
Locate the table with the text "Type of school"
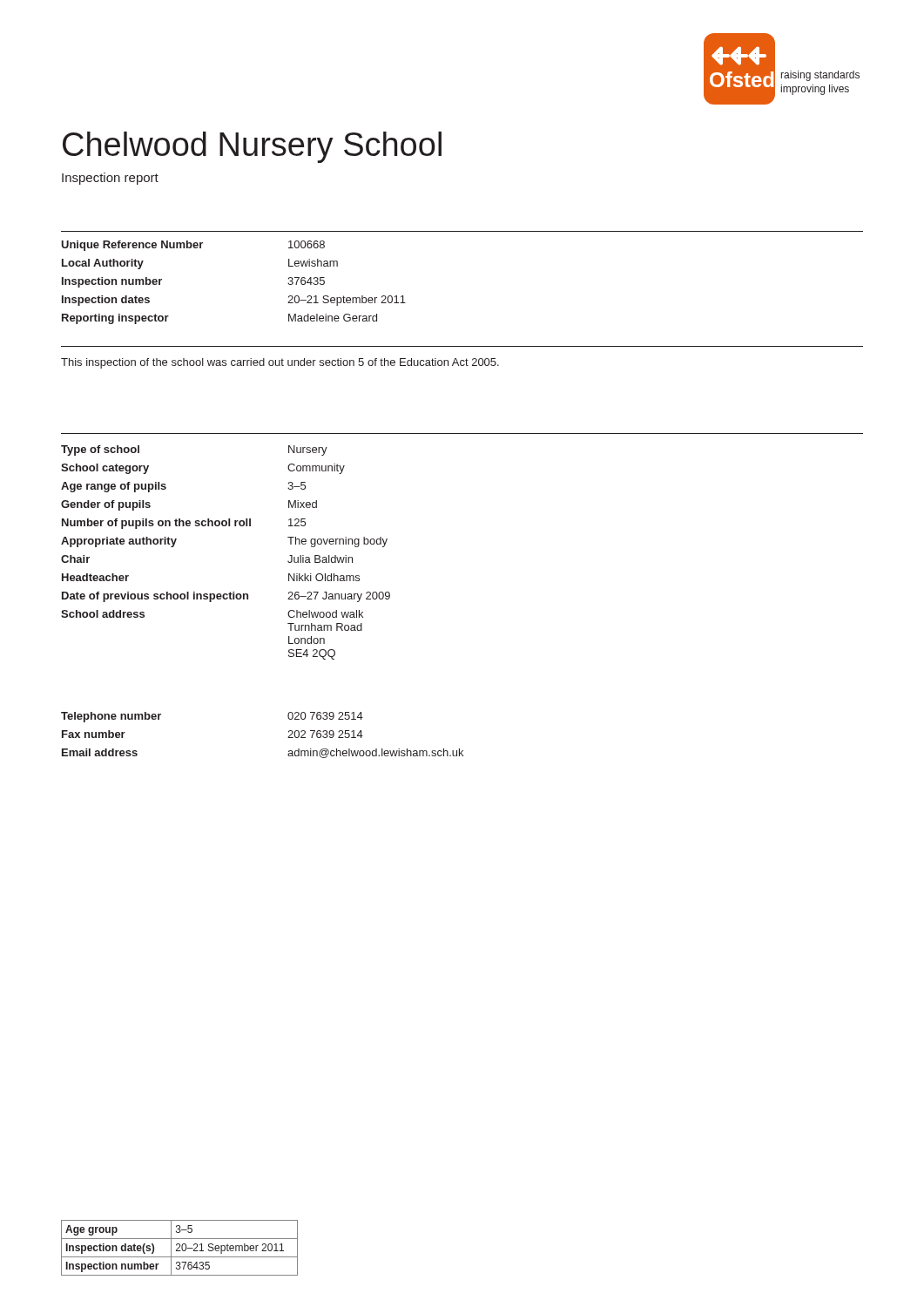pyautogui.click(x=462, y=601)
